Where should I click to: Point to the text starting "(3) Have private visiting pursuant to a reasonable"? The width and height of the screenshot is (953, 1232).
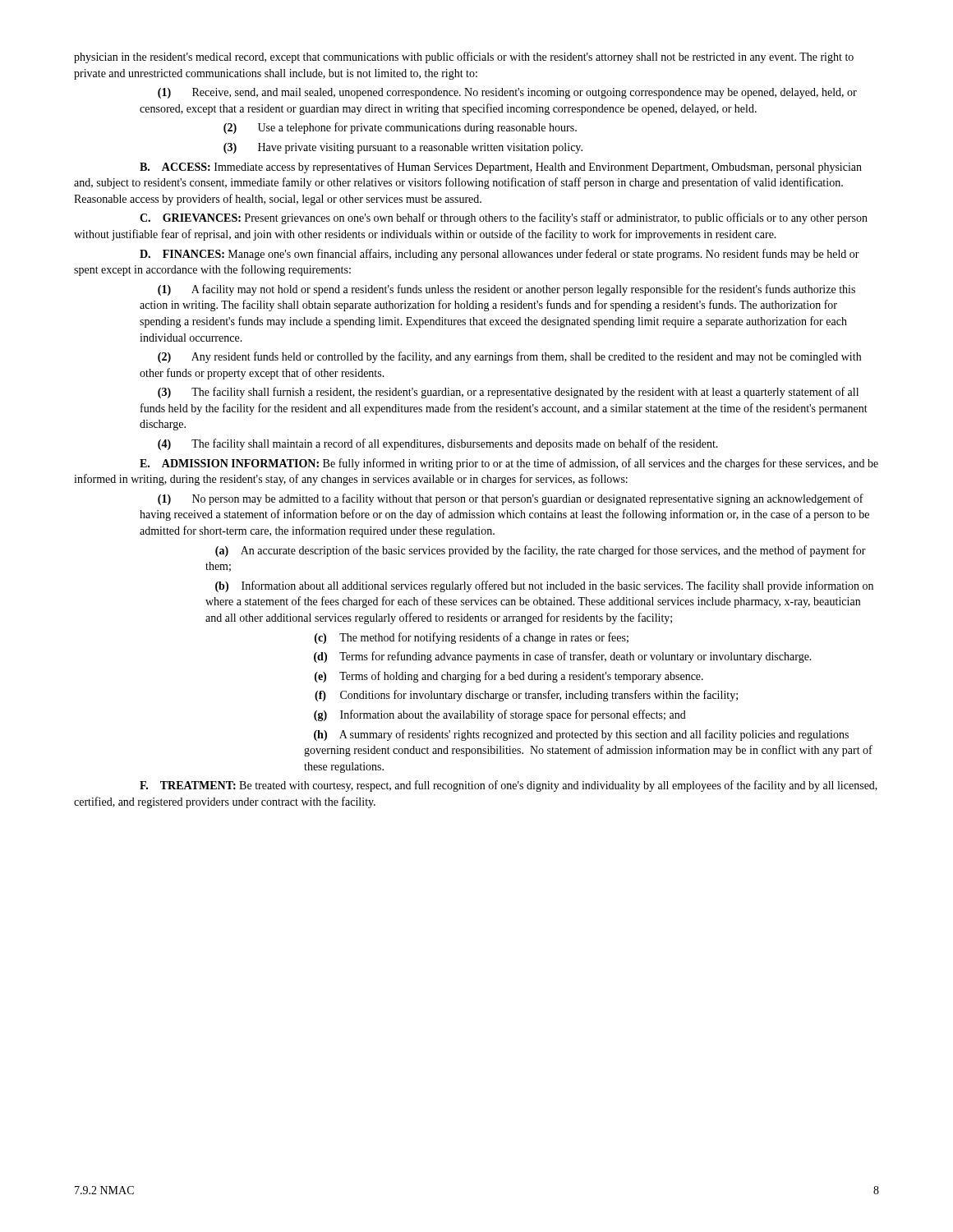(542, 148)
